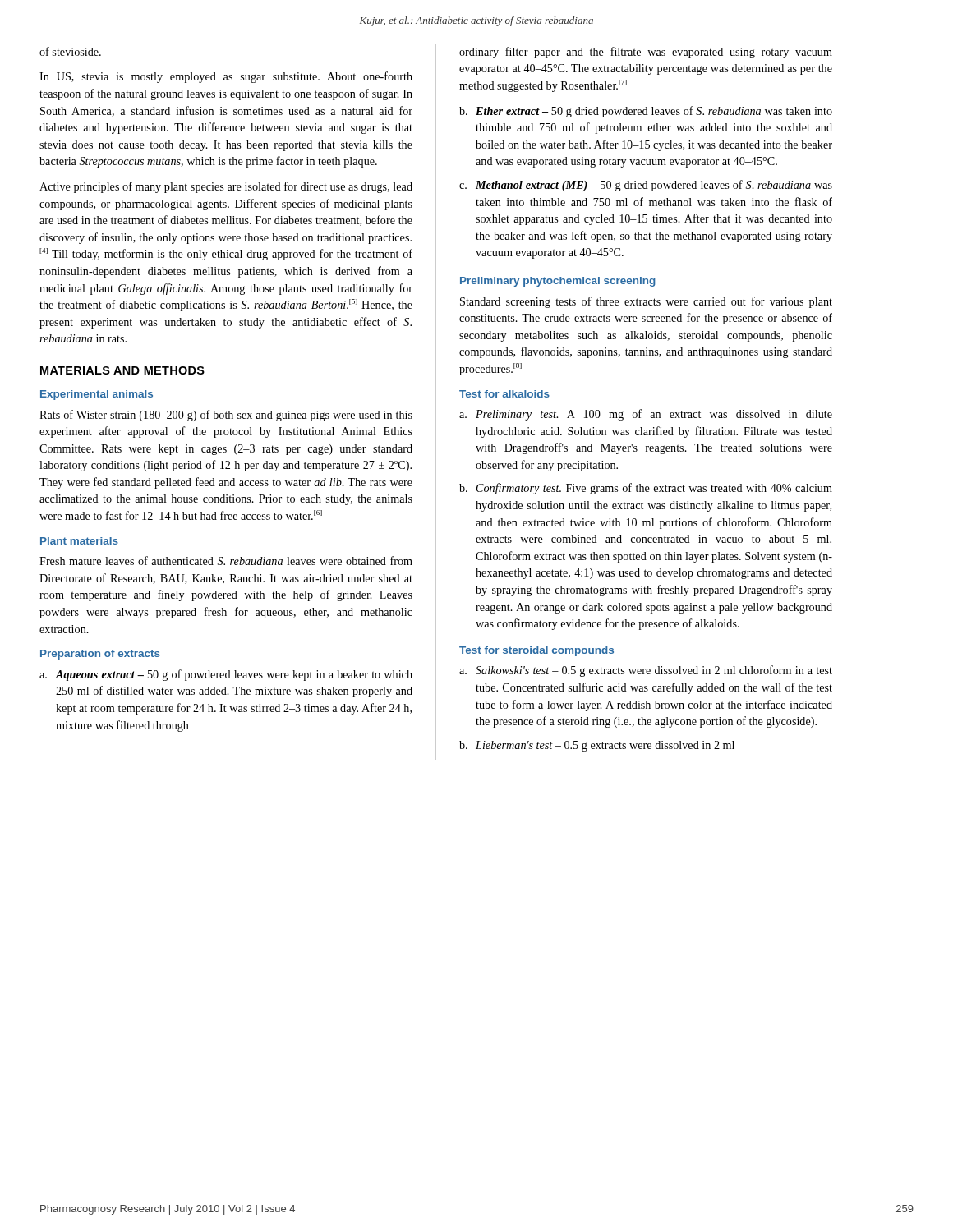Click the passage that begins "a. Preliminary test. A 100"
Screen dimensions: 1232x953
(x=646, y=440)
